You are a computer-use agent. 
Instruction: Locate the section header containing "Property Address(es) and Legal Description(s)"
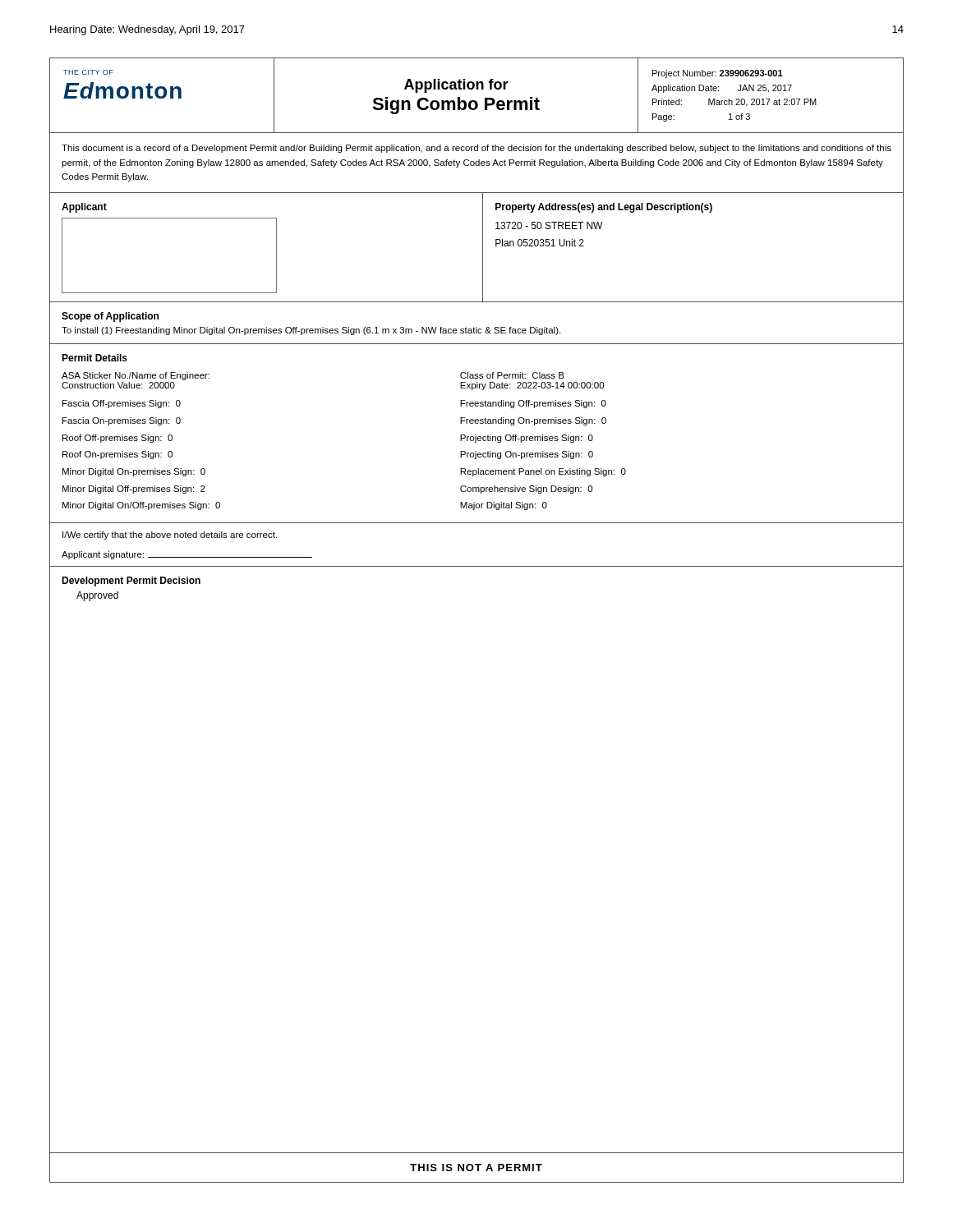click(x=604, y=207)
